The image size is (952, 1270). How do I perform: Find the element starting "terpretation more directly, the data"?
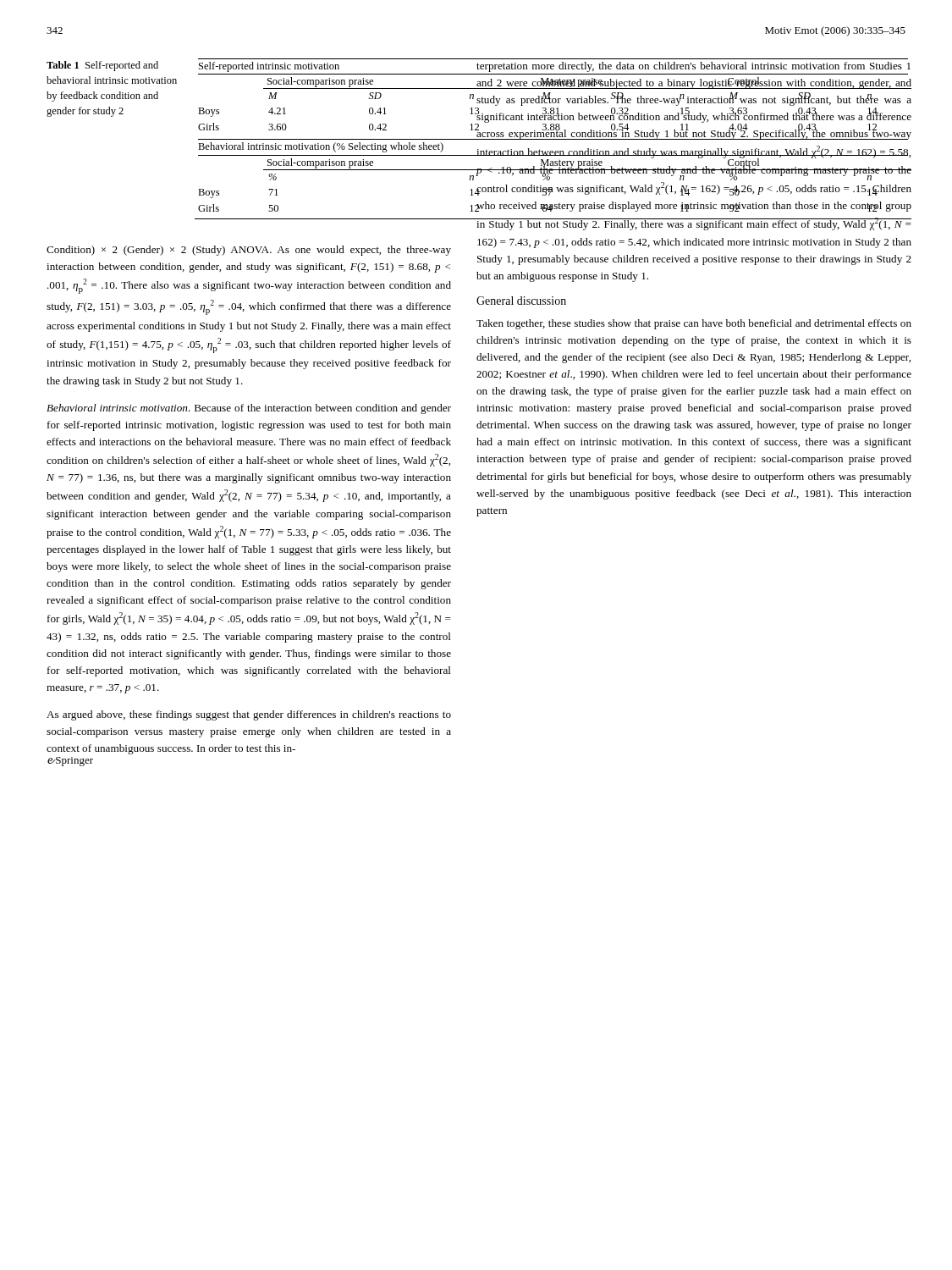694,171
